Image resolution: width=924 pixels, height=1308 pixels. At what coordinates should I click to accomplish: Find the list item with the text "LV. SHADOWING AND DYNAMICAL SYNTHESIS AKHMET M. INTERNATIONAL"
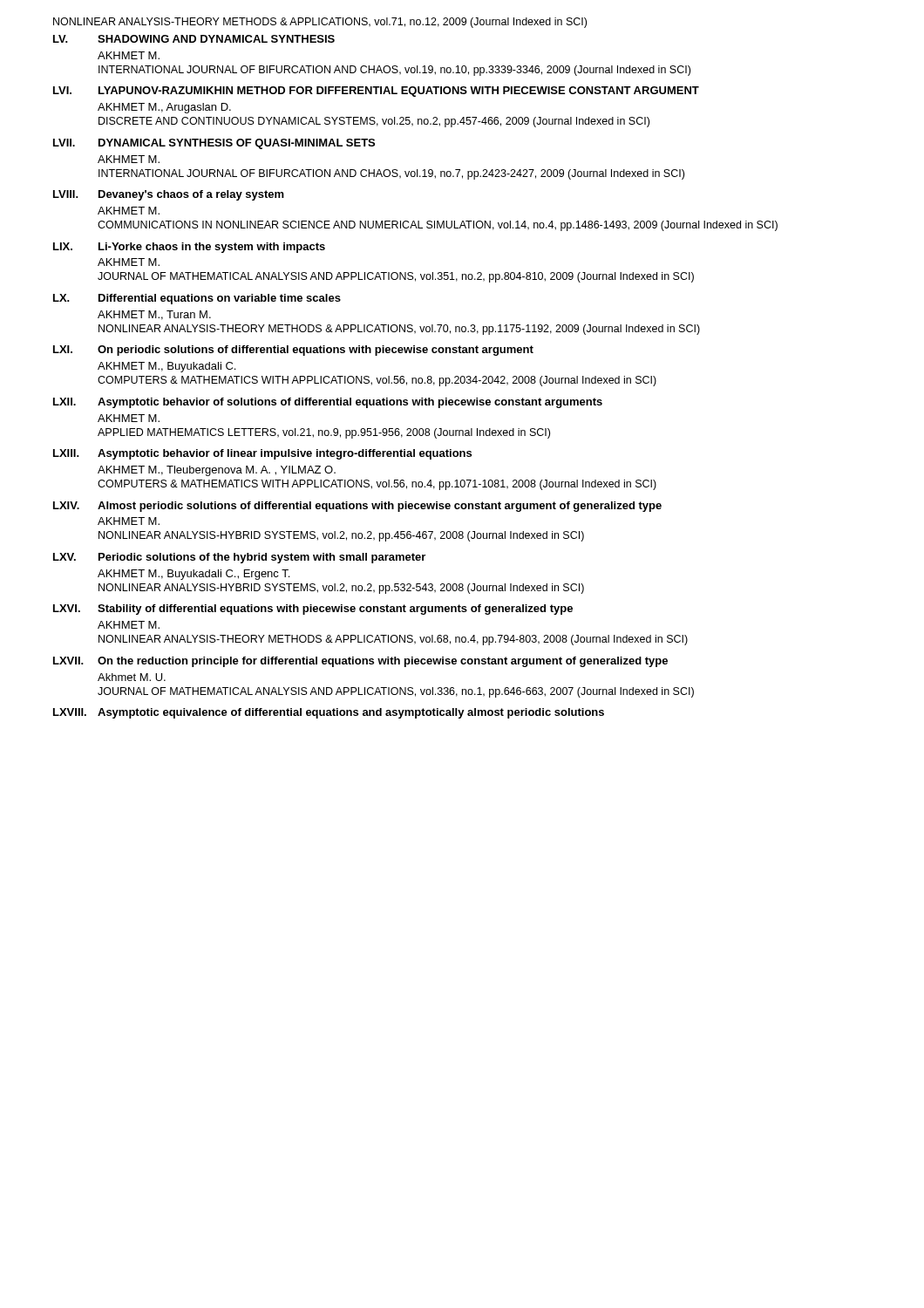click(x=464, y=55)
